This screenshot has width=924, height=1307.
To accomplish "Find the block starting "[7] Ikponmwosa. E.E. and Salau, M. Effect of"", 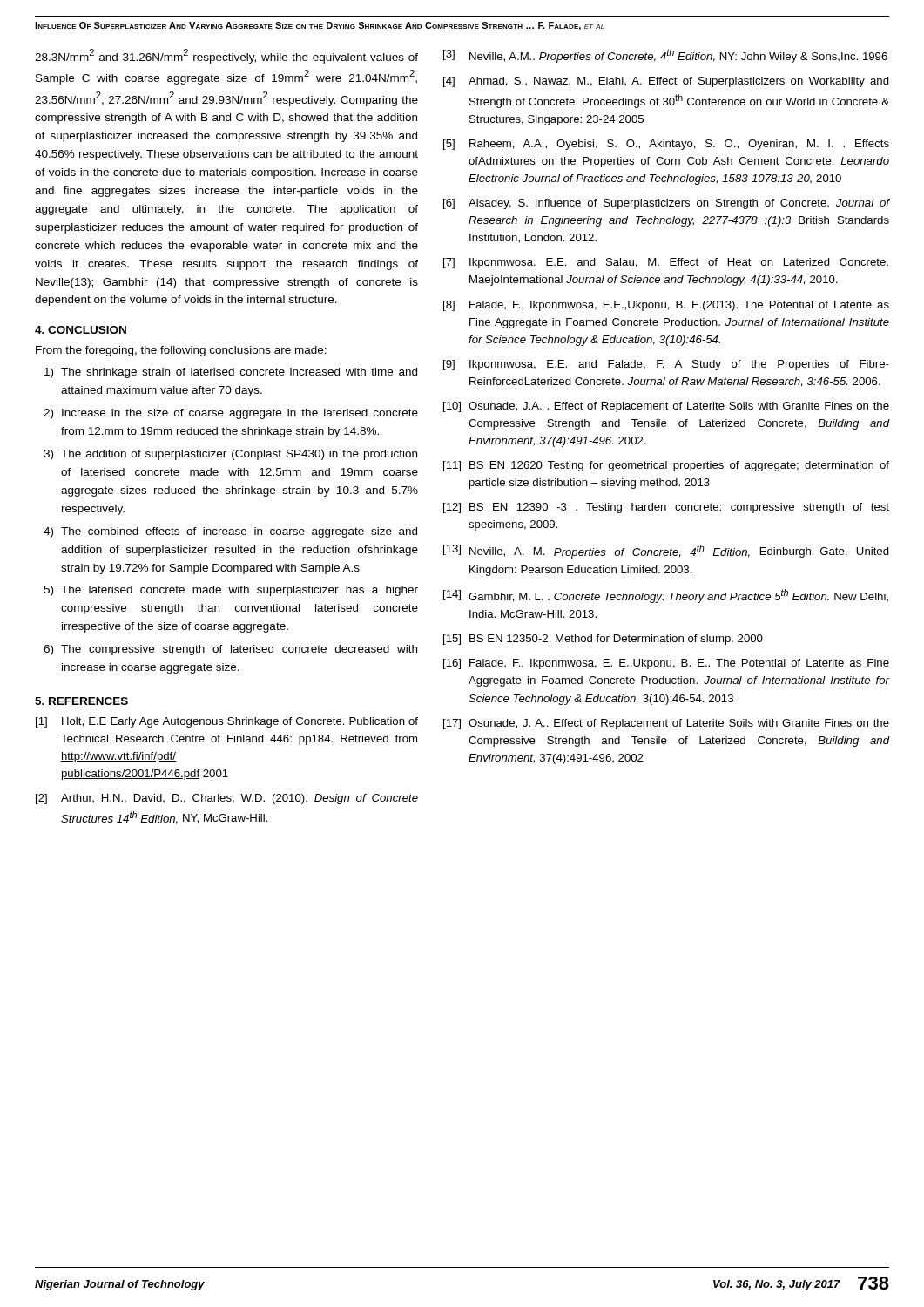I will 666,271.
